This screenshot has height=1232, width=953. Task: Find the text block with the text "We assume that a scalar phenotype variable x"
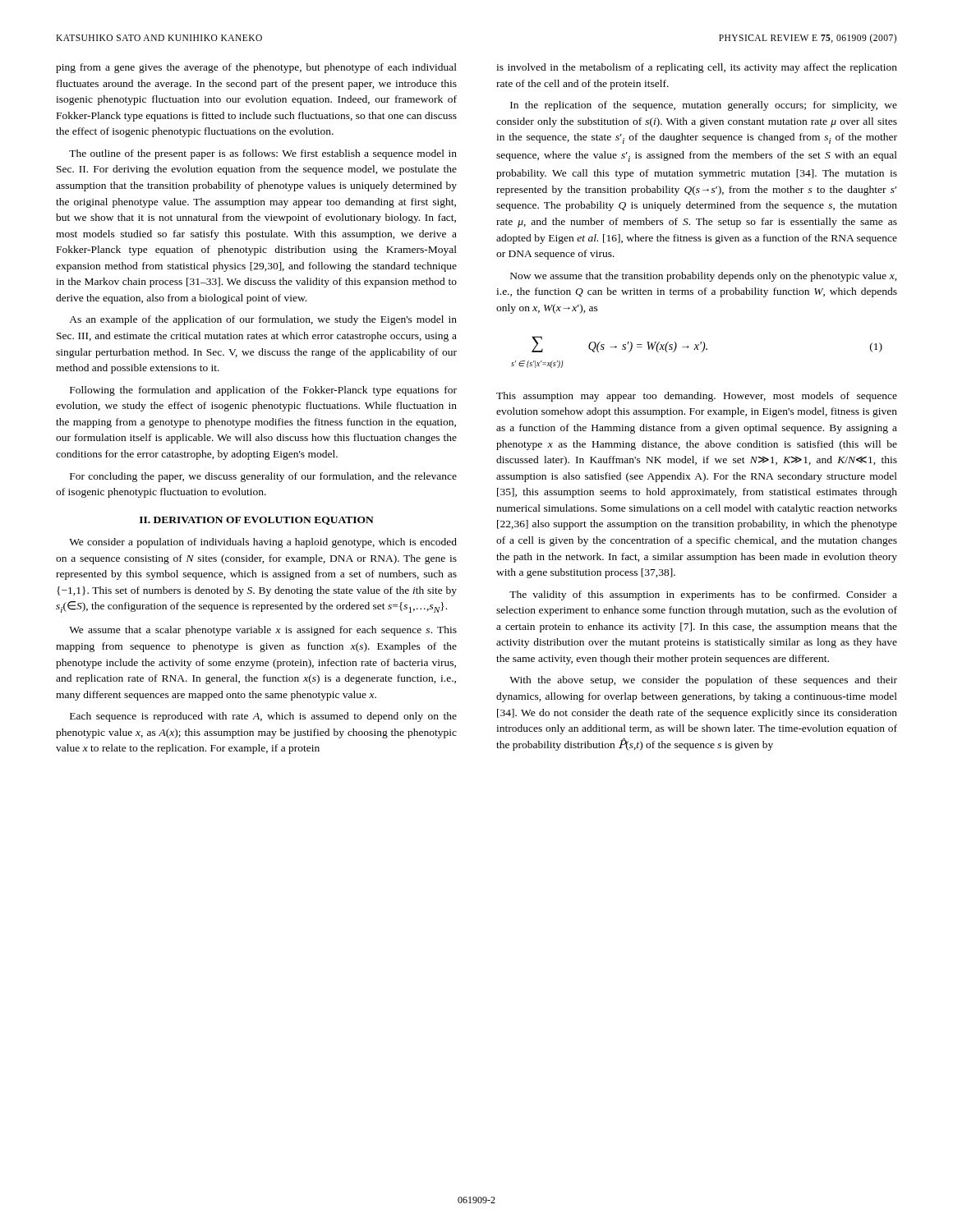[256, 662]
